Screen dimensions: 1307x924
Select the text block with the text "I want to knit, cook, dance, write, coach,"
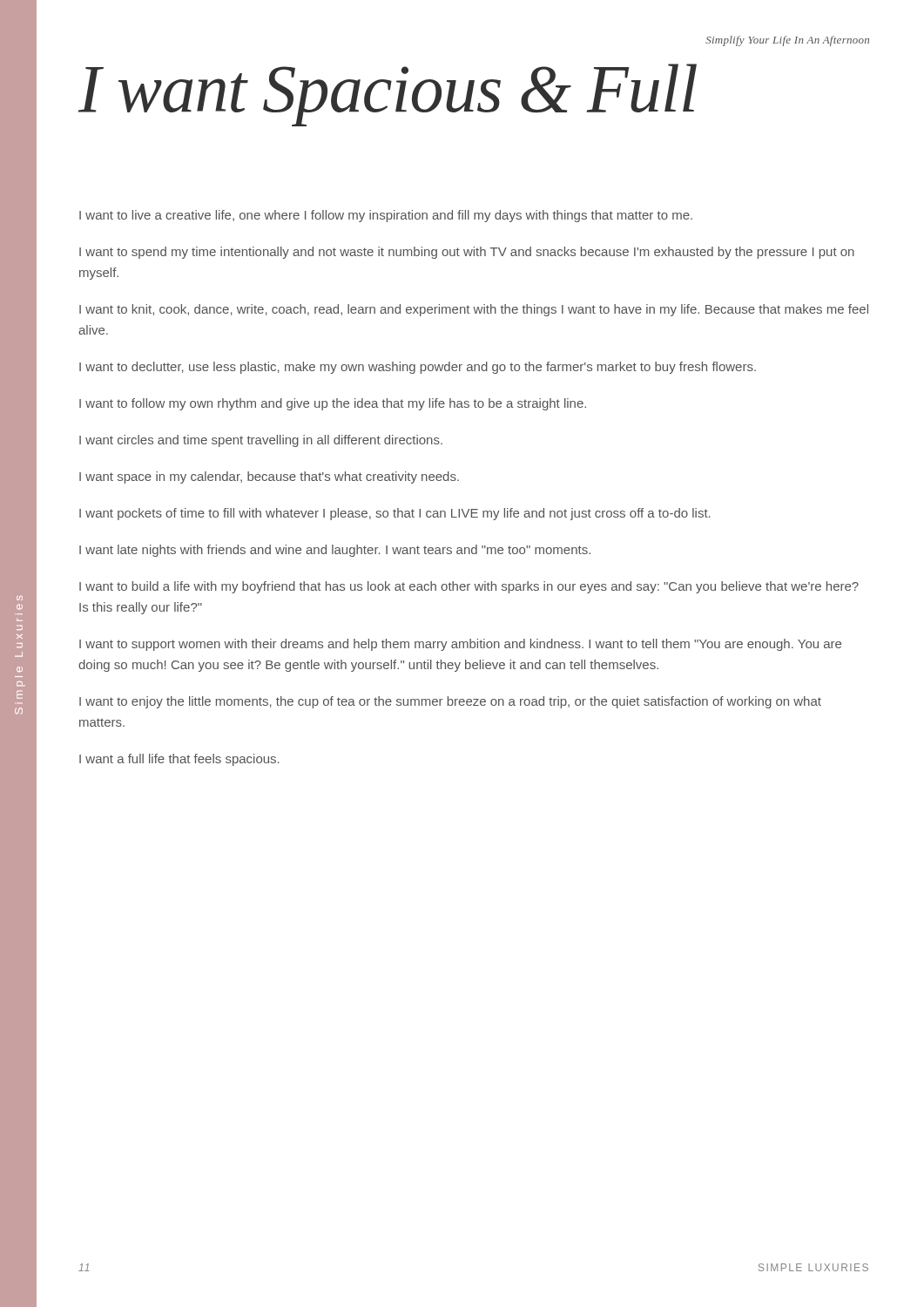(x=474, y=319)
